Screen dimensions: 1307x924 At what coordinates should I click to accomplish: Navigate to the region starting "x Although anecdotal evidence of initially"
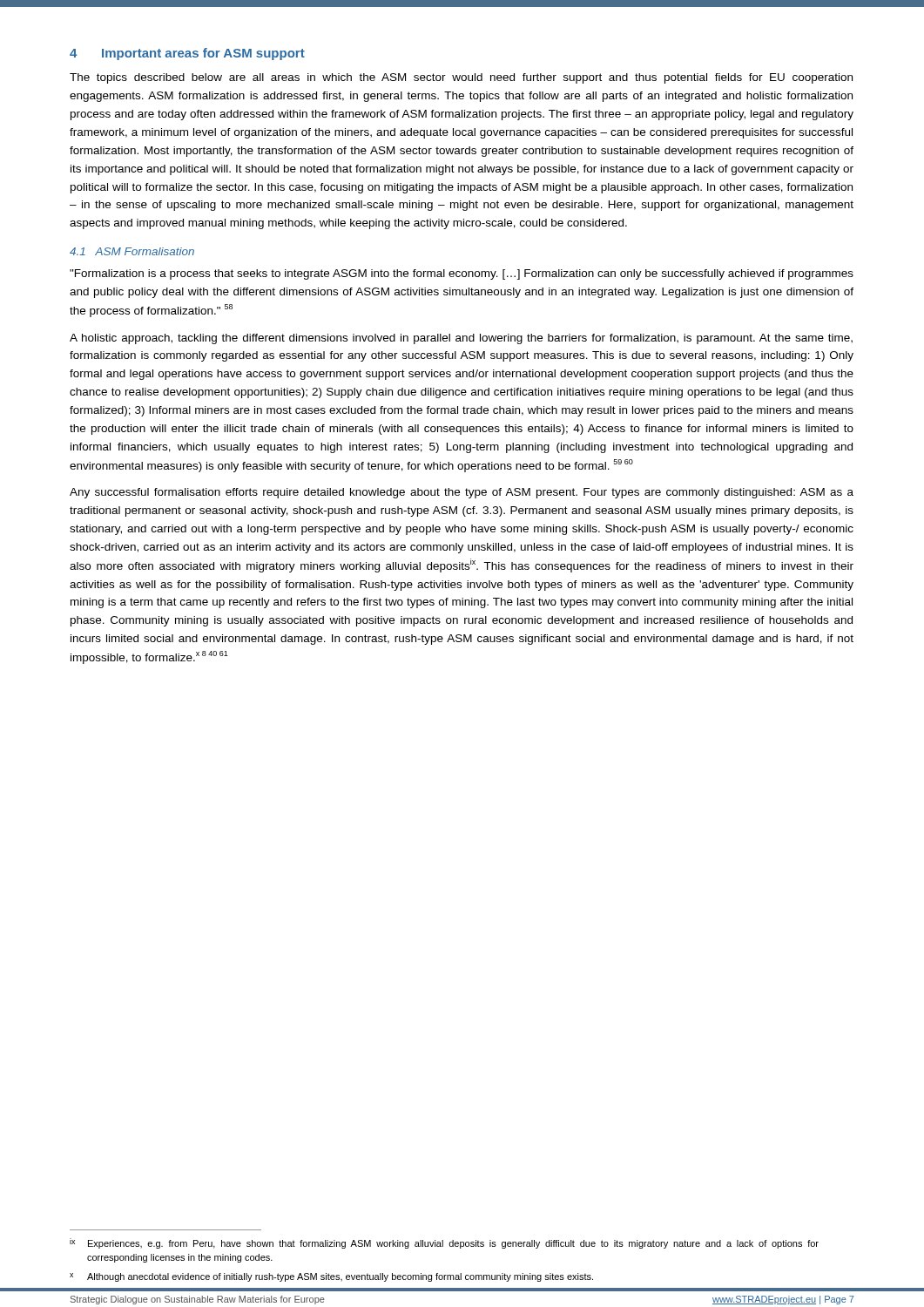[332, 1277]
